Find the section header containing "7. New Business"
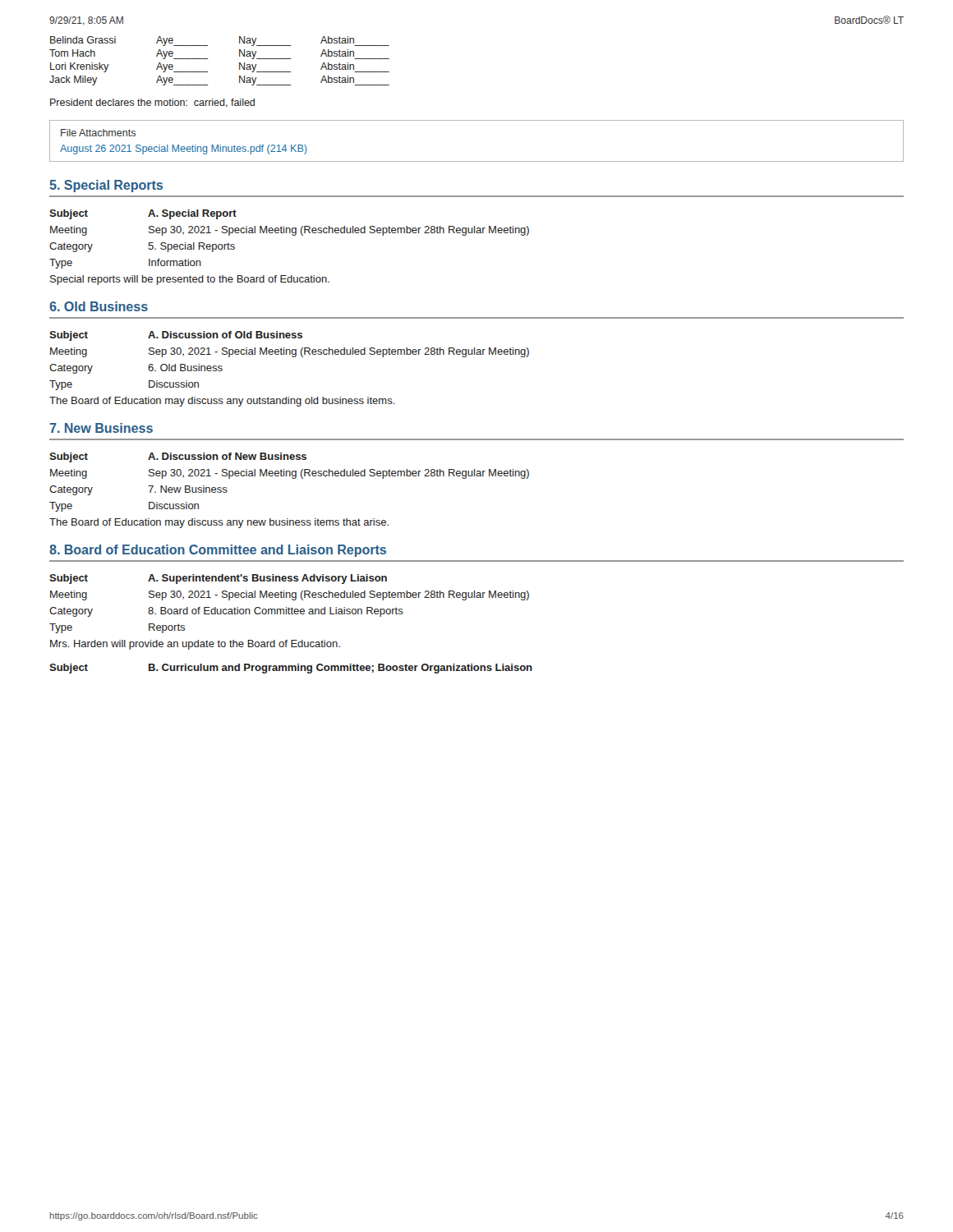The width and height of the screenshot is (953, 1232). (x=101, y=428)
